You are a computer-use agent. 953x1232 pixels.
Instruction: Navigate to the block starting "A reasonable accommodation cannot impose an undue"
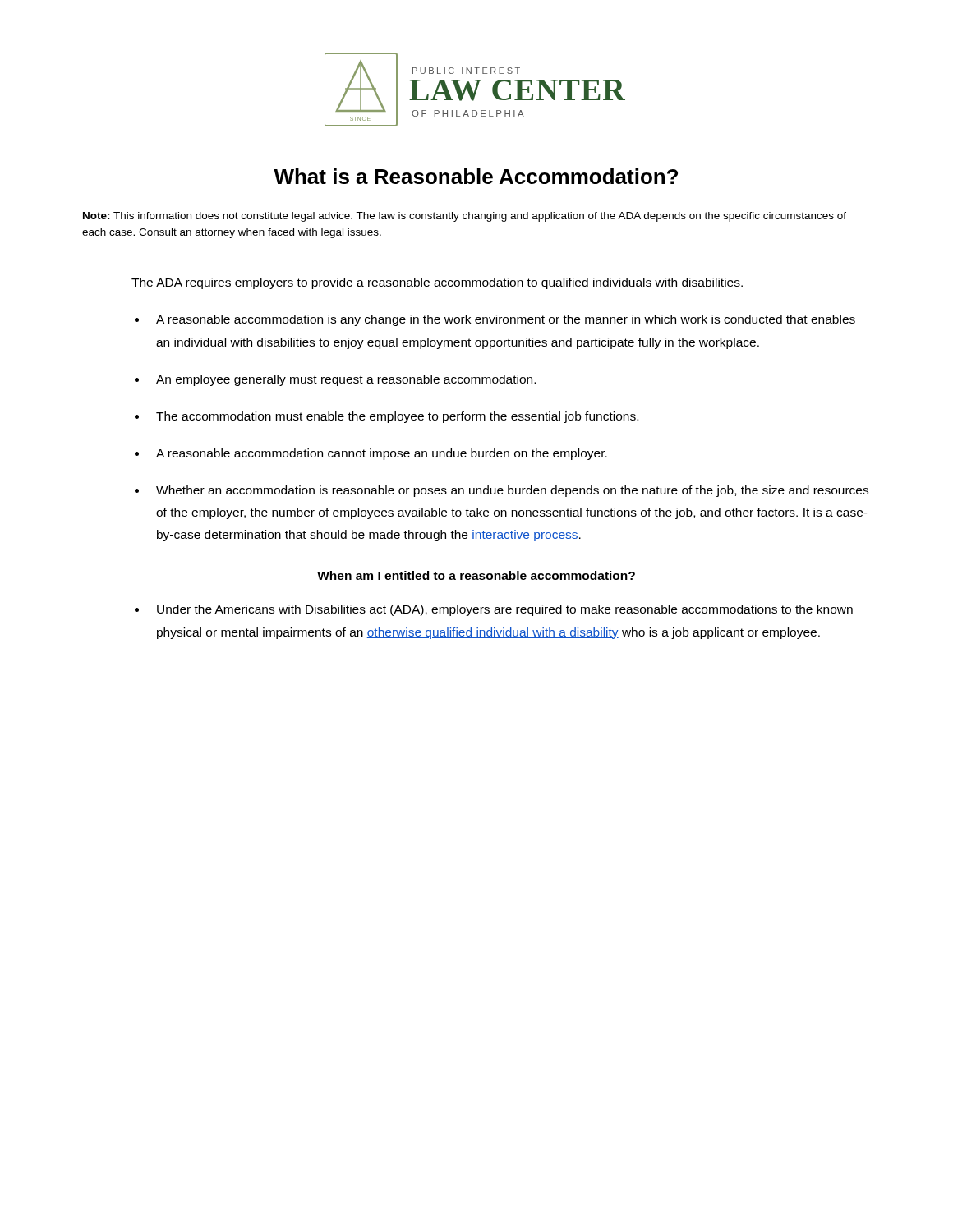point(382,453)
